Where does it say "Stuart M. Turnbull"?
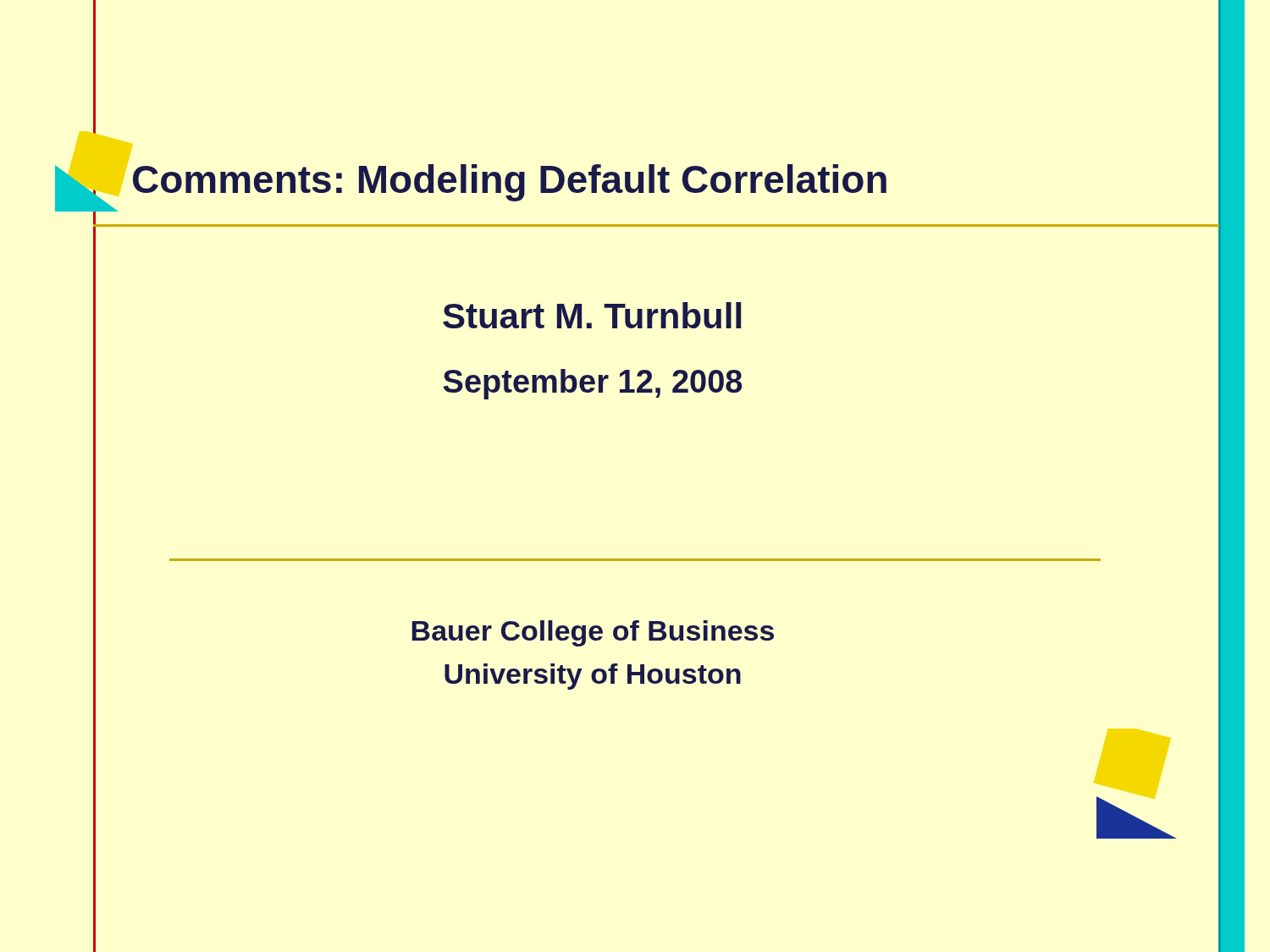 coord(593,316)
